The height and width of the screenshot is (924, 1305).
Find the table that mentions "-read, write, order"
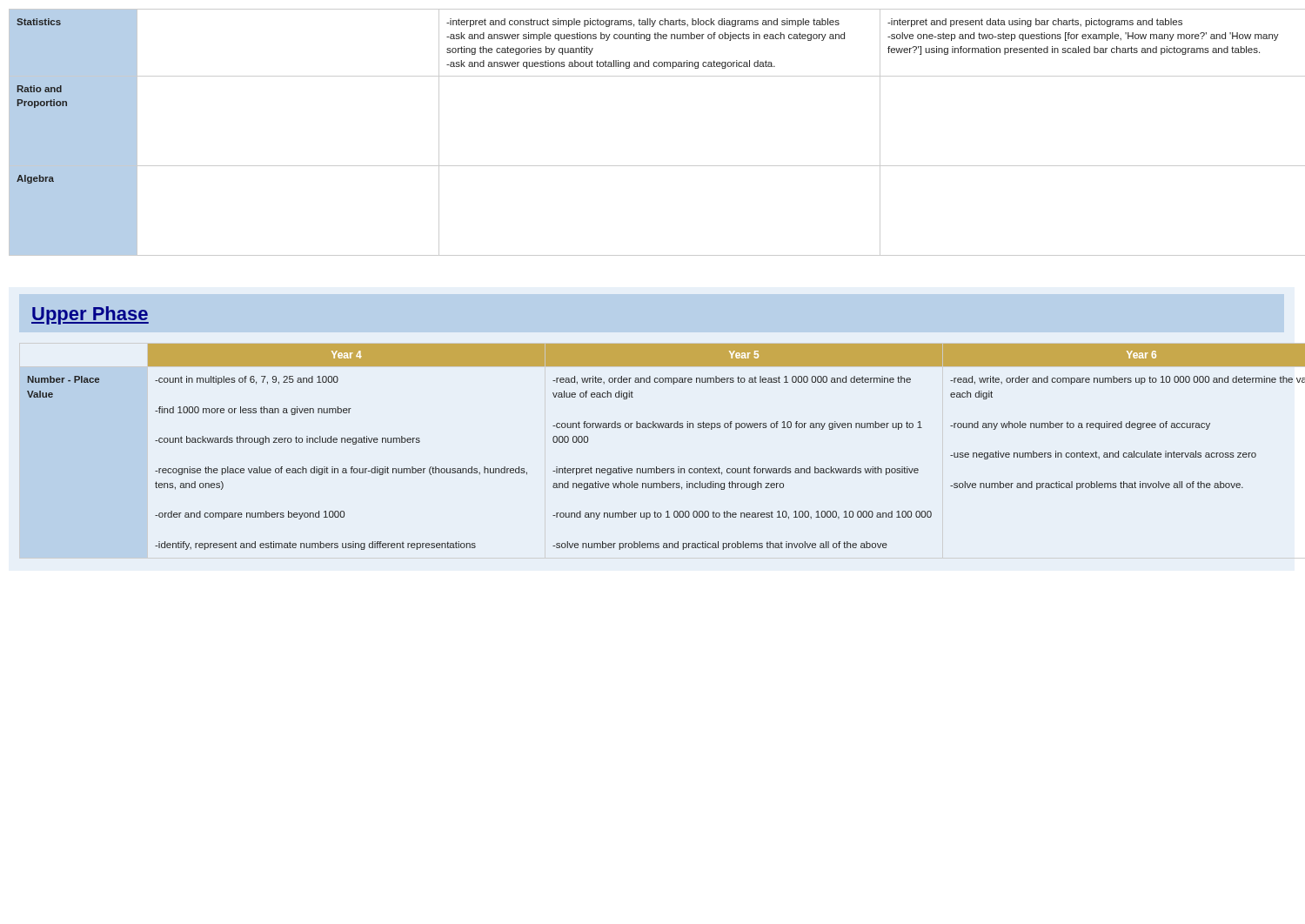[x=652, y=451]
